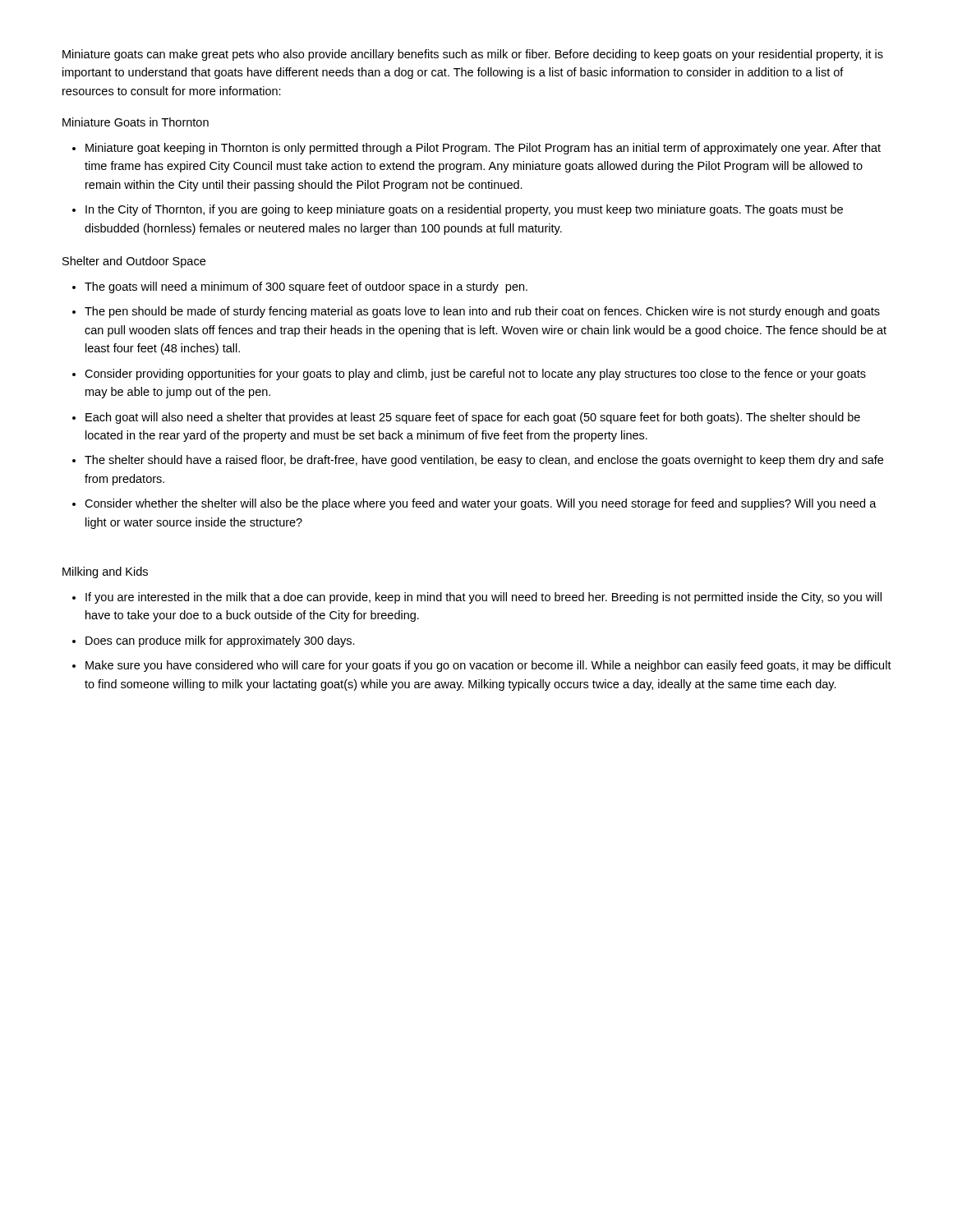Screen dimensions: 1232x953
Task: Find the list item that says "Consider whether the shelter will"
Action: (x=480, y=513)
